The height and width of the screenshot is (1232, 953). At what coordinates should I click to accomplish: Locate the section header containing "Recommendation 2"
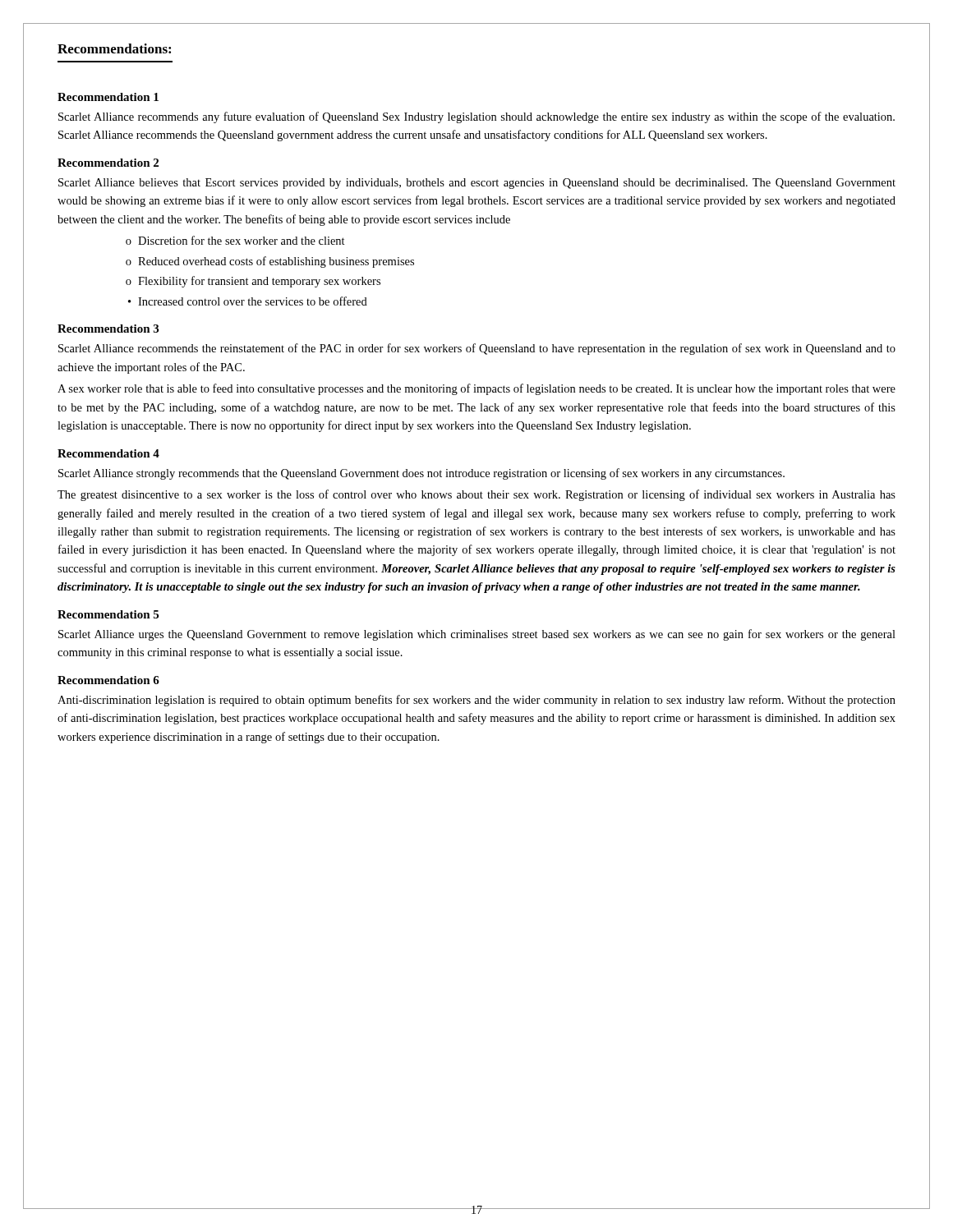point(108,163)
